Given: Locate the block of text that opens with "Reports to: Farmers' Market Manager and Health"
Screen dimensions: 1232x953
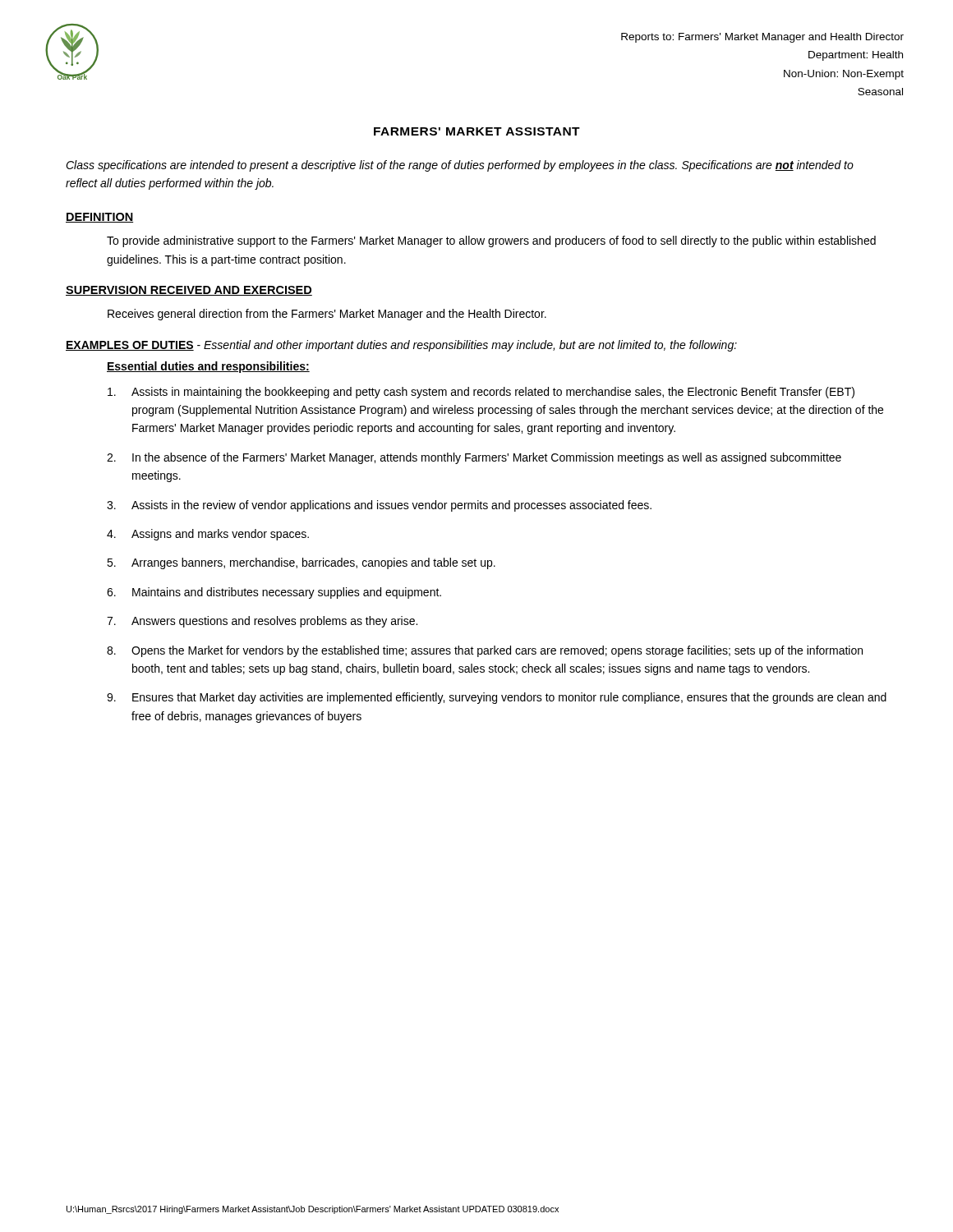Looking at the screenshot, I should 762,38.
